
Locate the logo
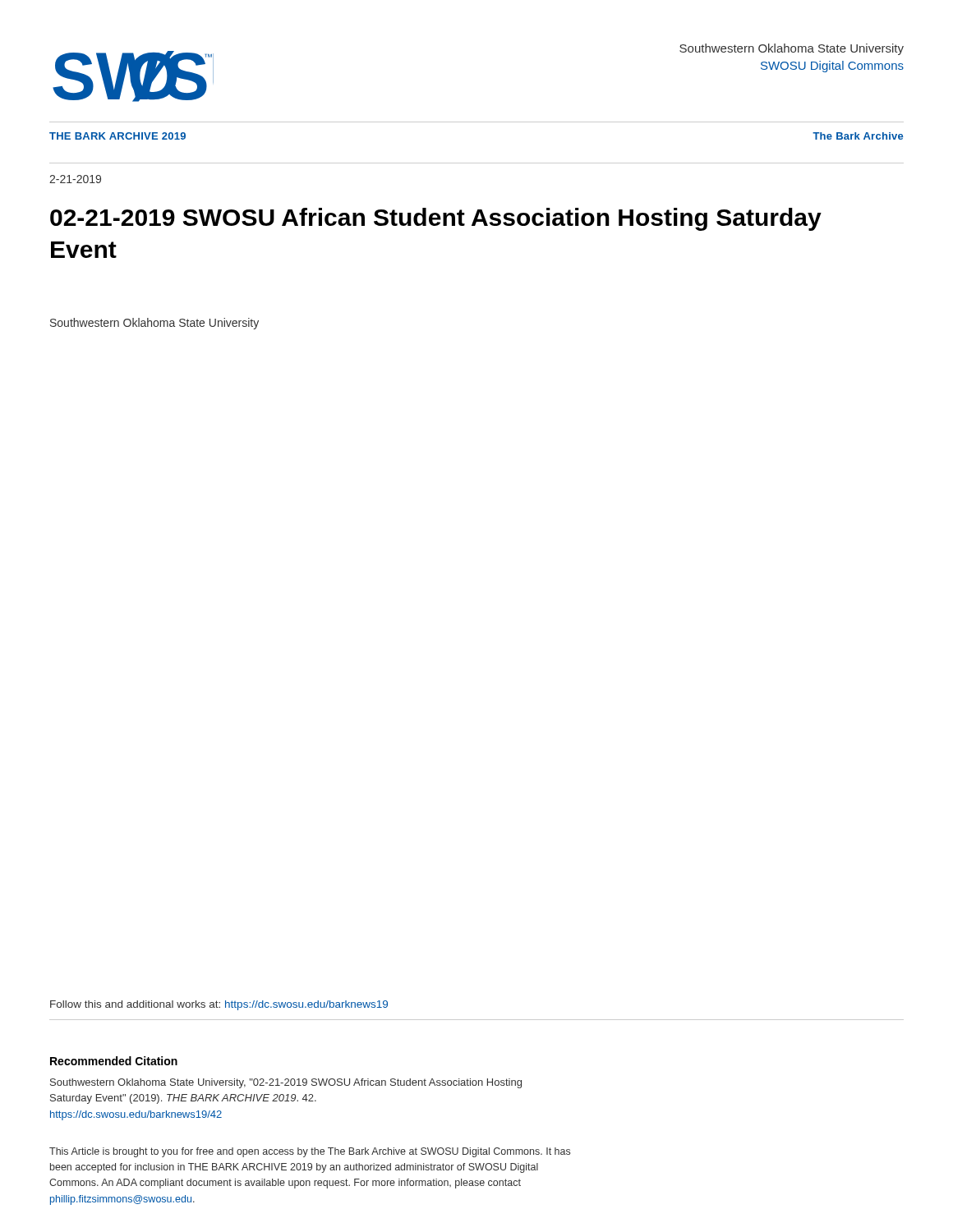140,76
